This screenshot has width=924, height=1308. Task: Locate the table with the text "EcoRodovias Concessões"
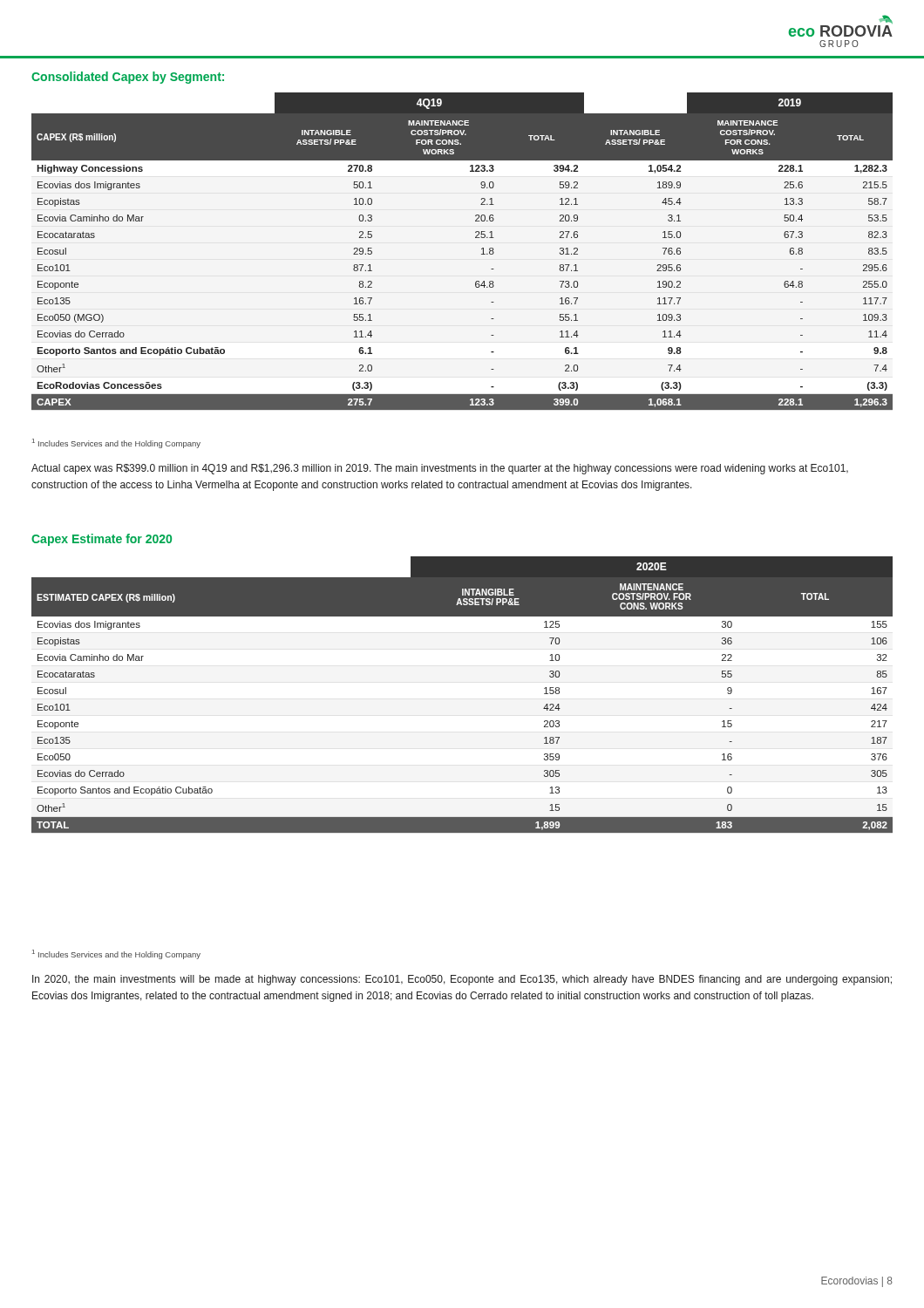coord(462,252)
